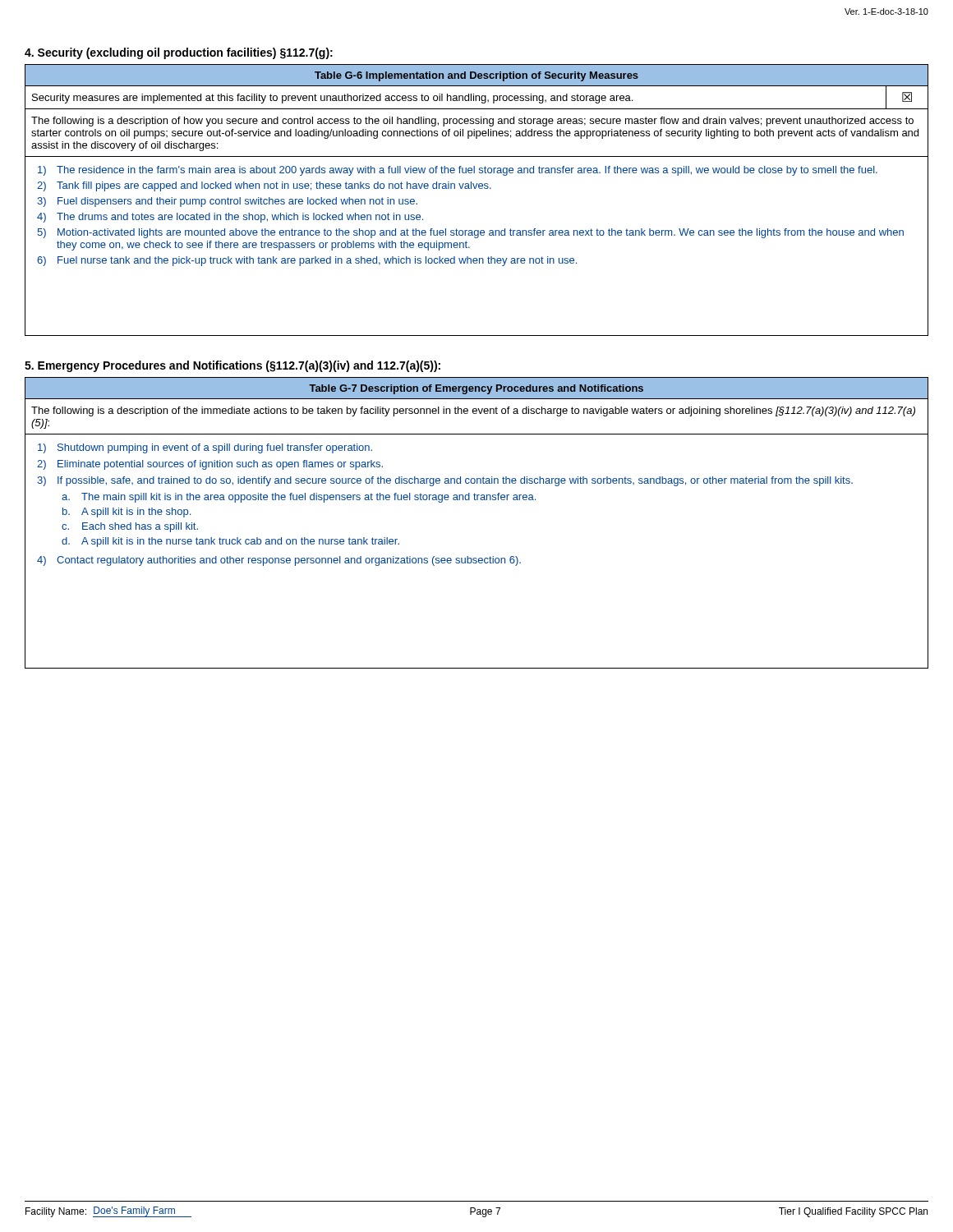Point to the text starting "5) Motion-activated lights are mounted above"
Screen dimensions: 1232x953
click(476, 238)
